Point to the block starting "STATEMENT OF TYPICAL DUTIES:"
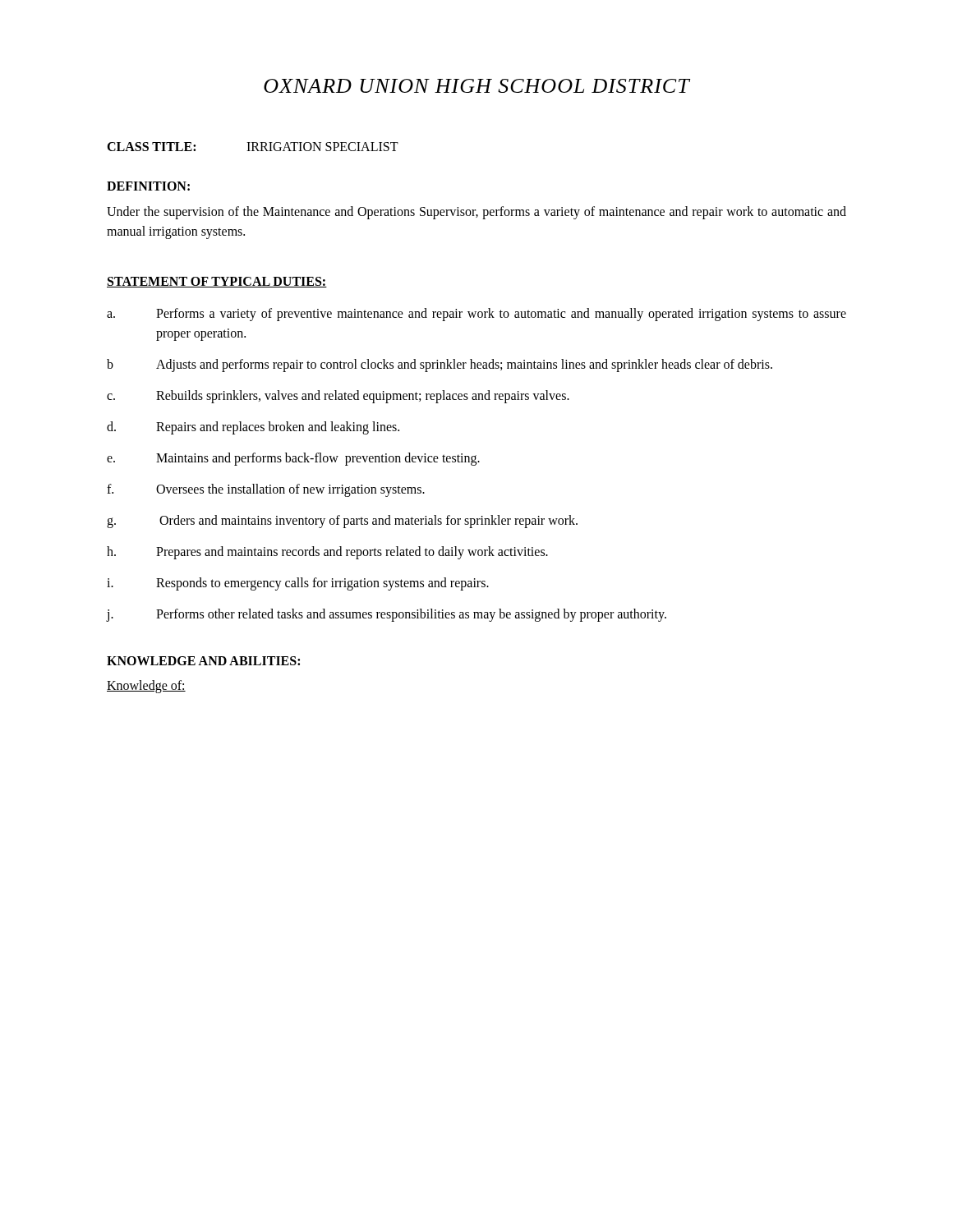Screen dimensions: 1232x953 tap(217, 281)
